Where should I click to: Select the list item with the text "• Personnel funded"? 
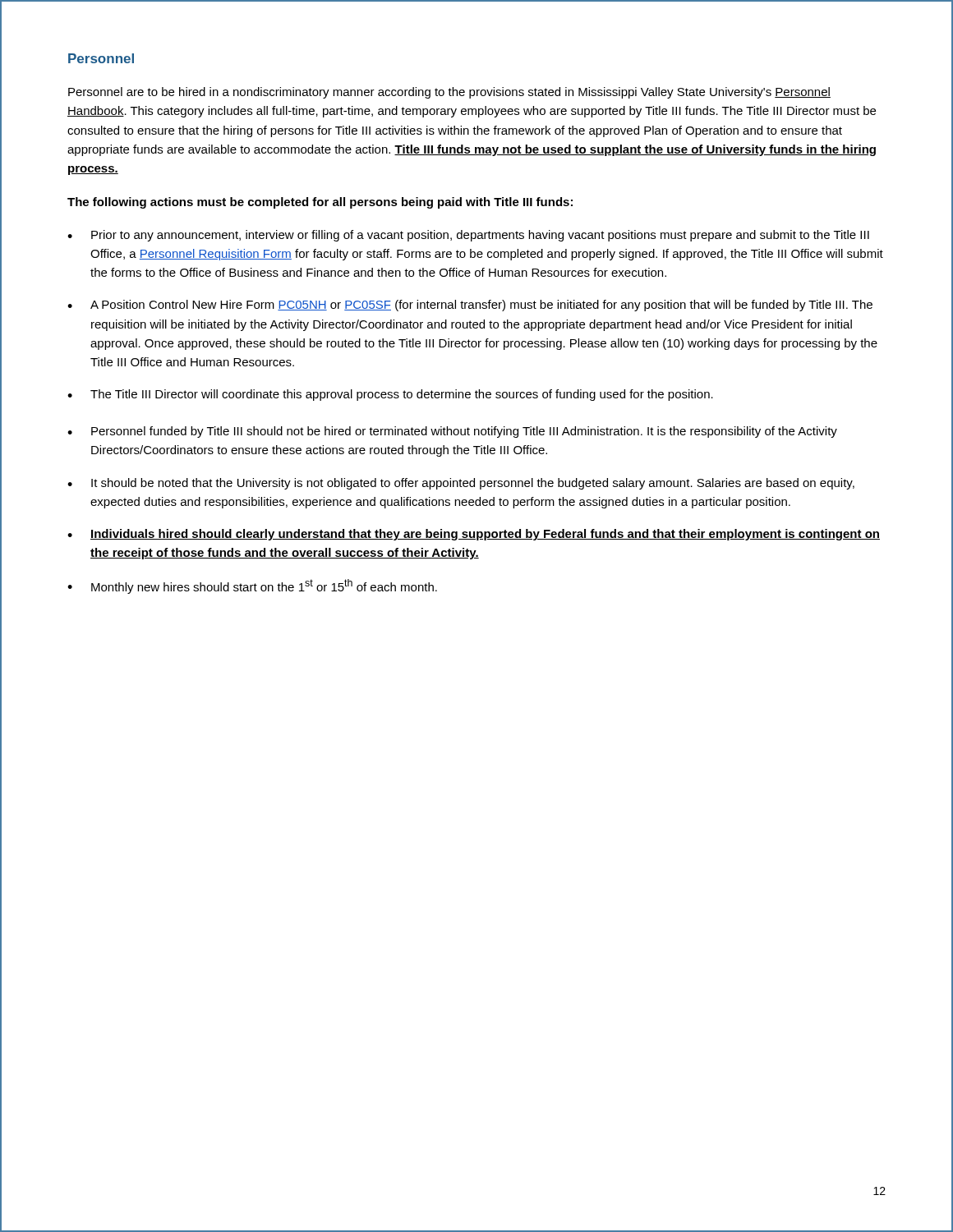point(476,441)
